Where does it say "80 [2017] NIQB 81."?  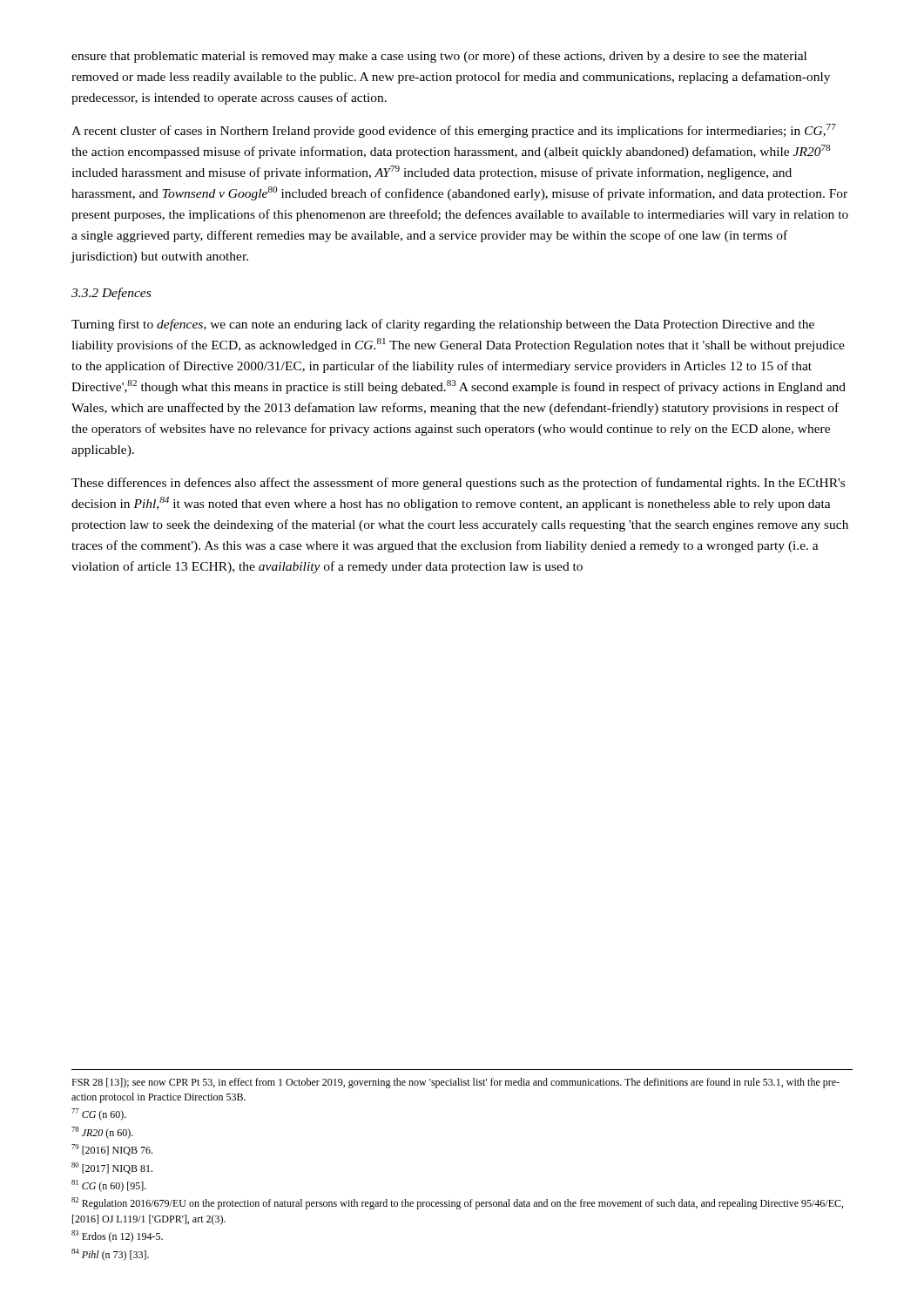tap(112, 1168)
